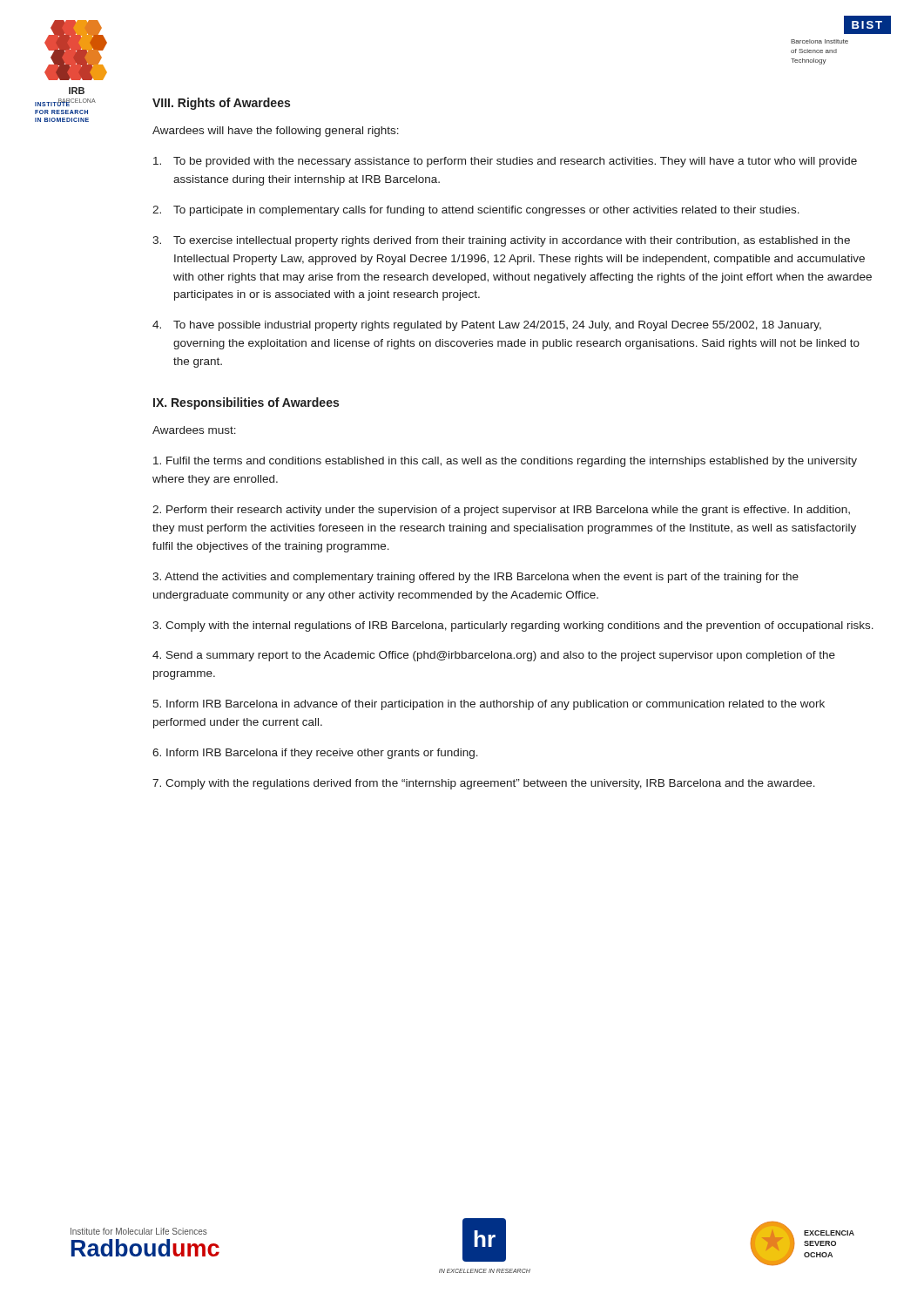
Task: Point to the passage starting "IX. Responsibilities of Awardees"
Action: (x=246, y=403)
